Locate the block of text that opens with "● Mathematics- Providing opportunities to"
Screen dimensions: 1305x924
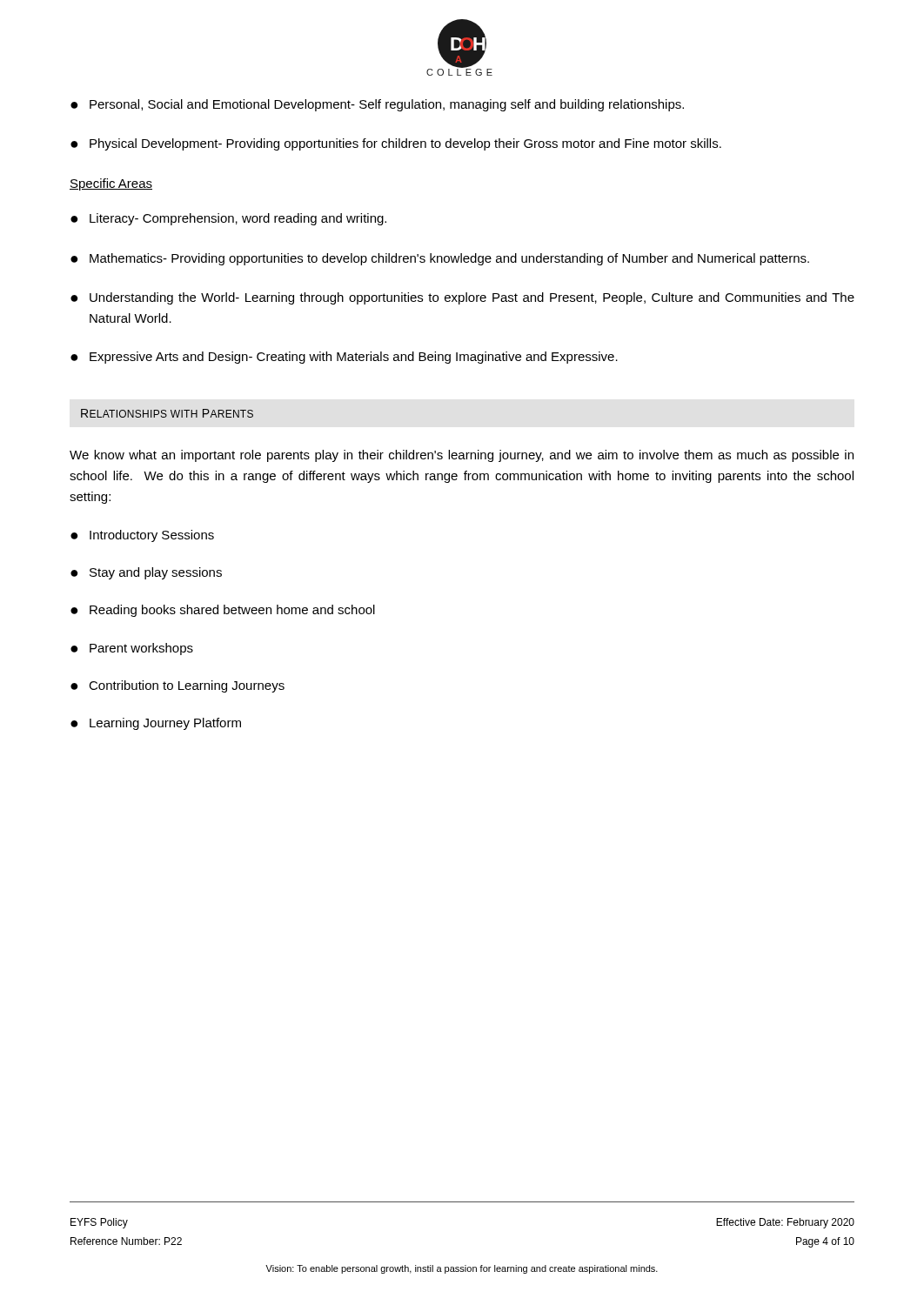click(440, 259)
